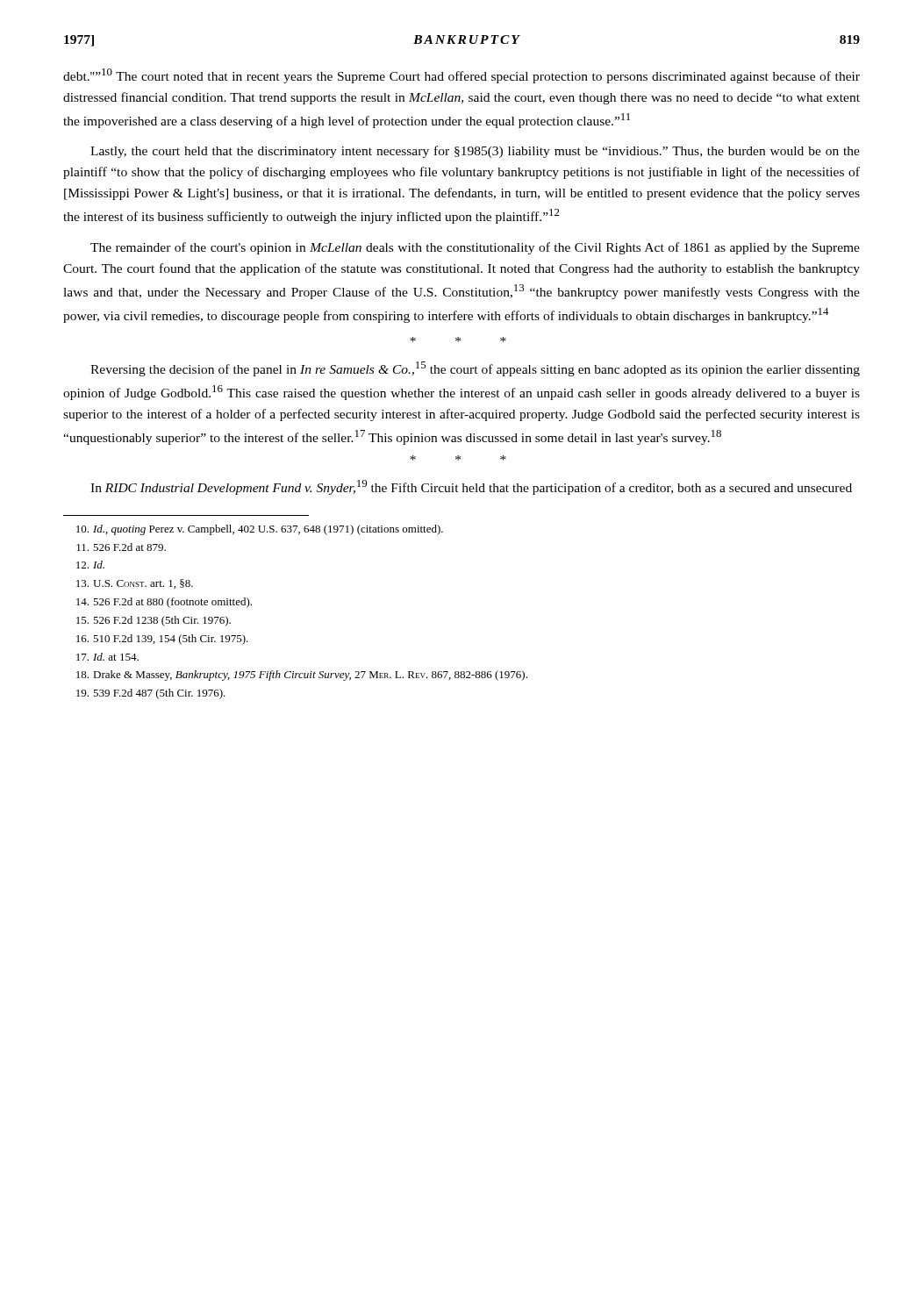Viewport: 923px width, 1316px height.
Task: Locate the text block that reads "Reversing the decision of the panel in In"
Action: [x=462, y=402]
